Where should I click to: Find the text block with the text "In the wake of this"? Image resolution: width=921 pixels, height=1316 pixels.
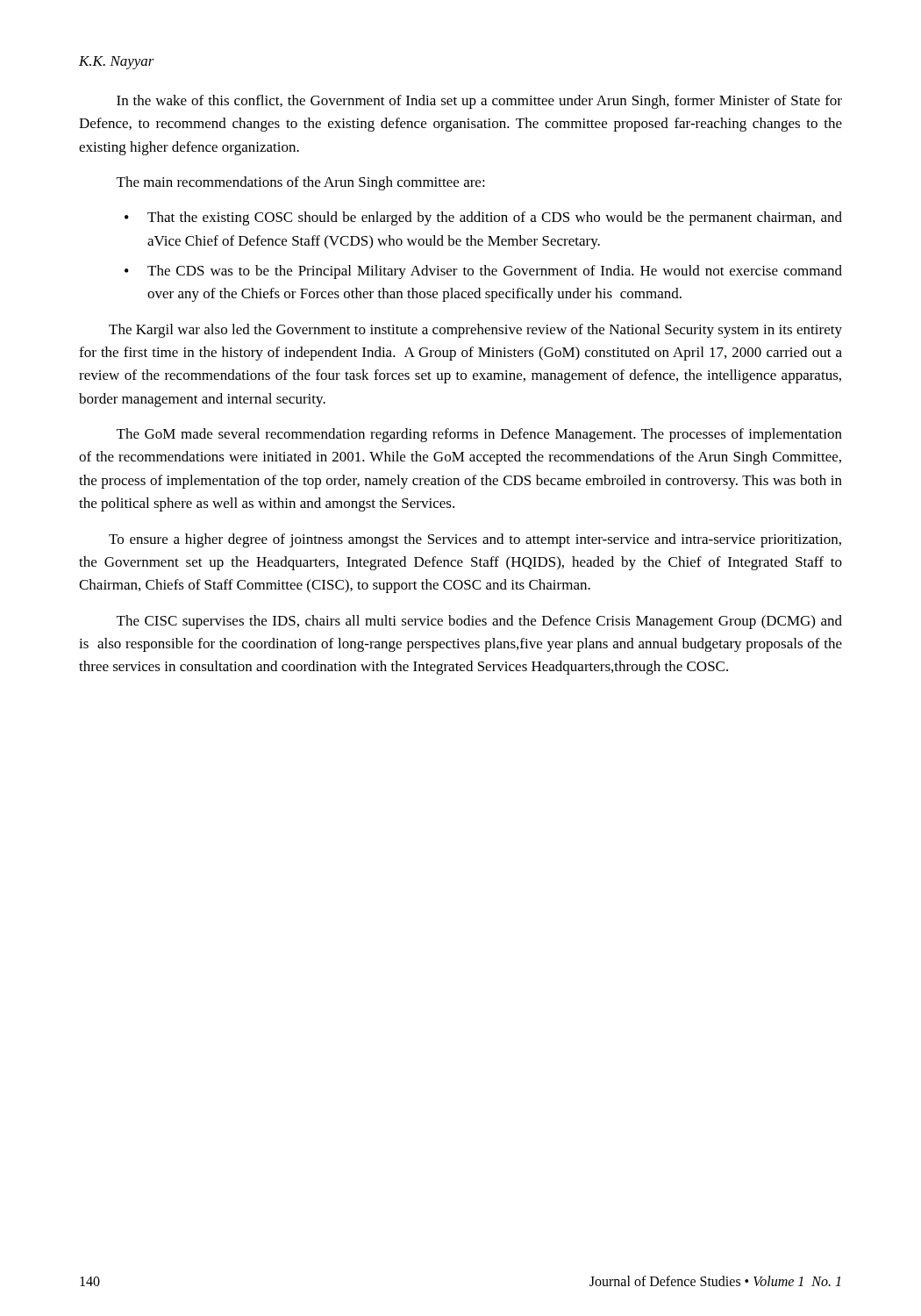tap(460, 124)
